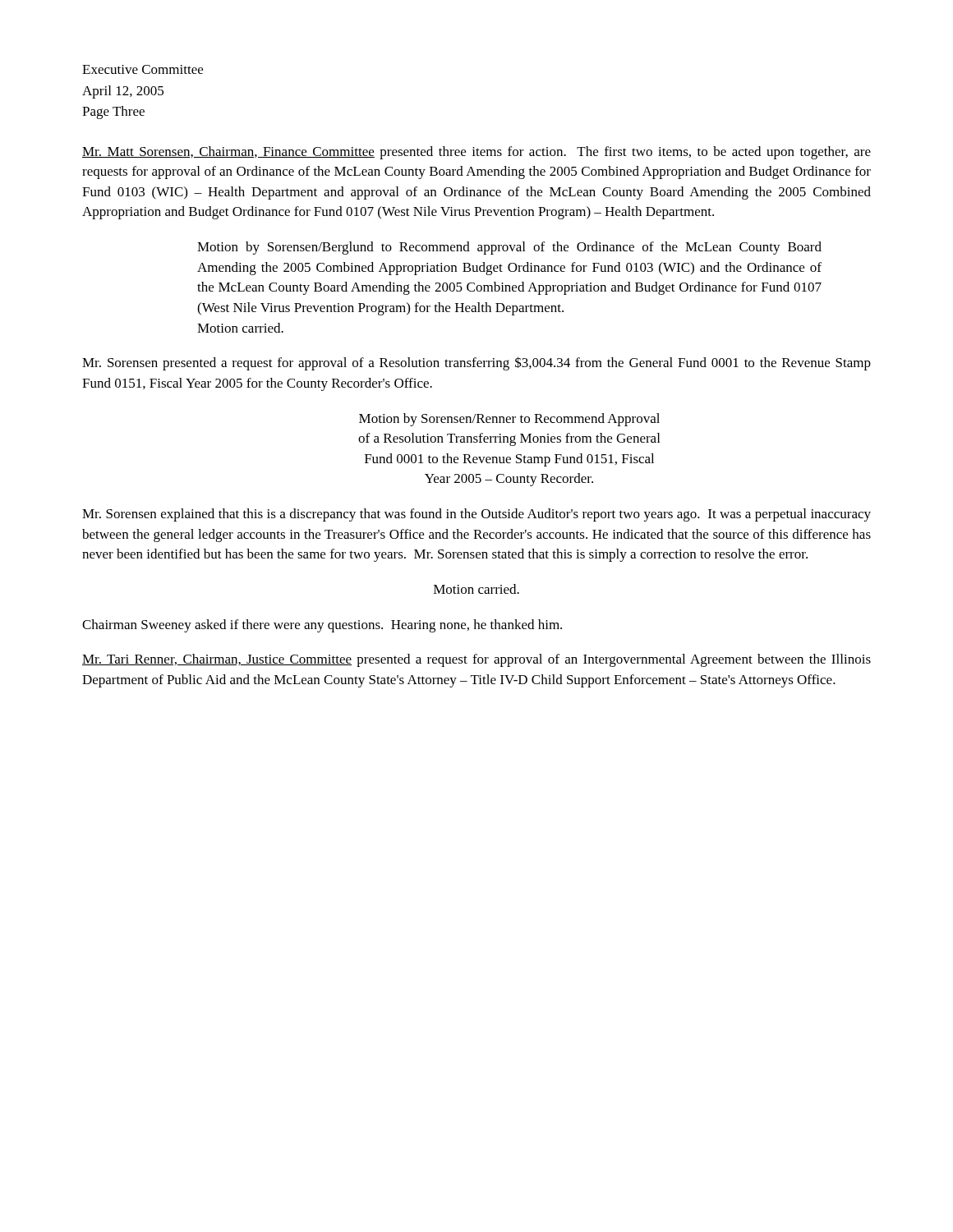
Task: Click on the passage starting "Chairman Sweeney asked if there"
Action: pos(323,624)
